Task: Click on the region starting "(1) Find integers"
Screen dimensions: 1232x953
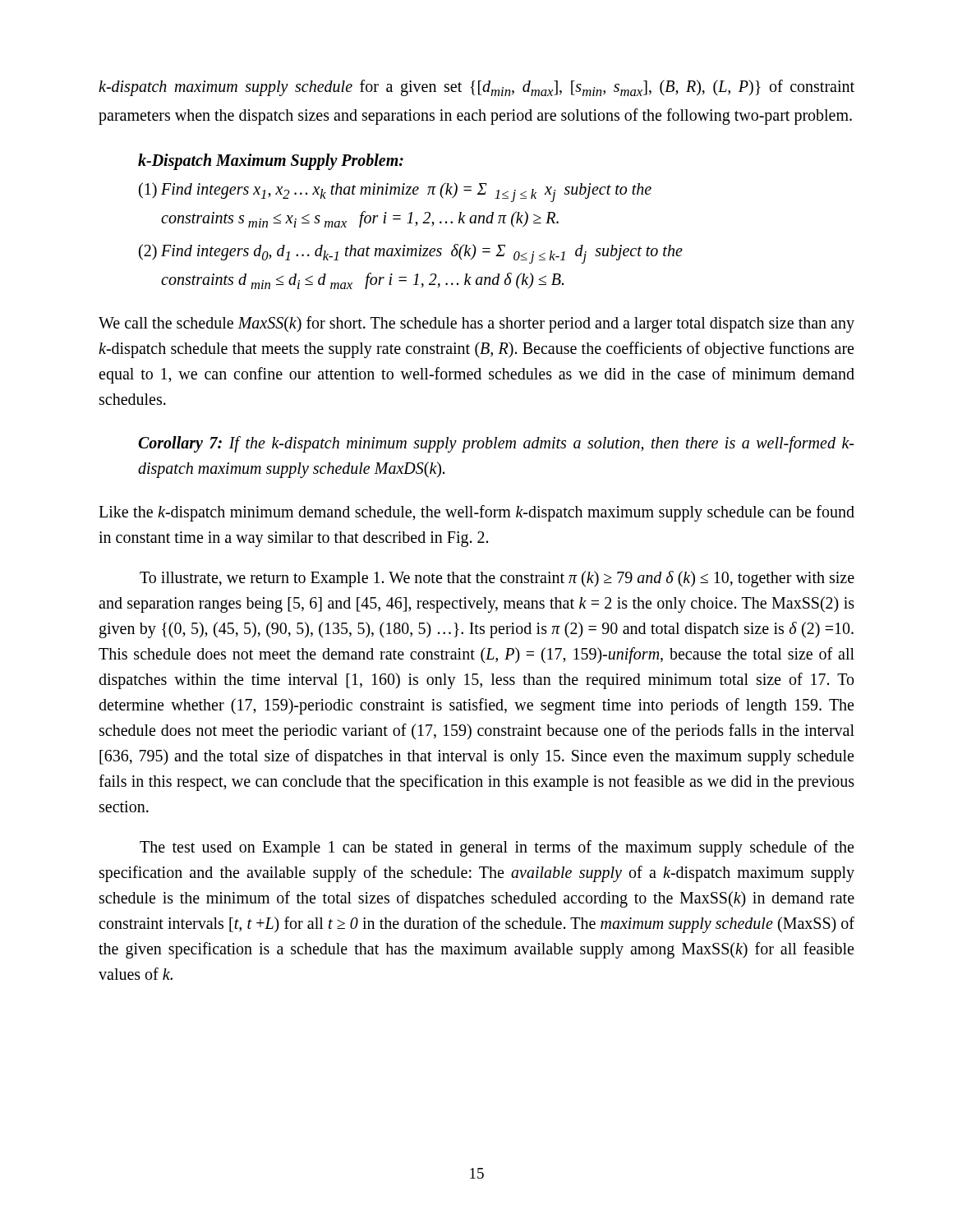Action: click(395, 205)
